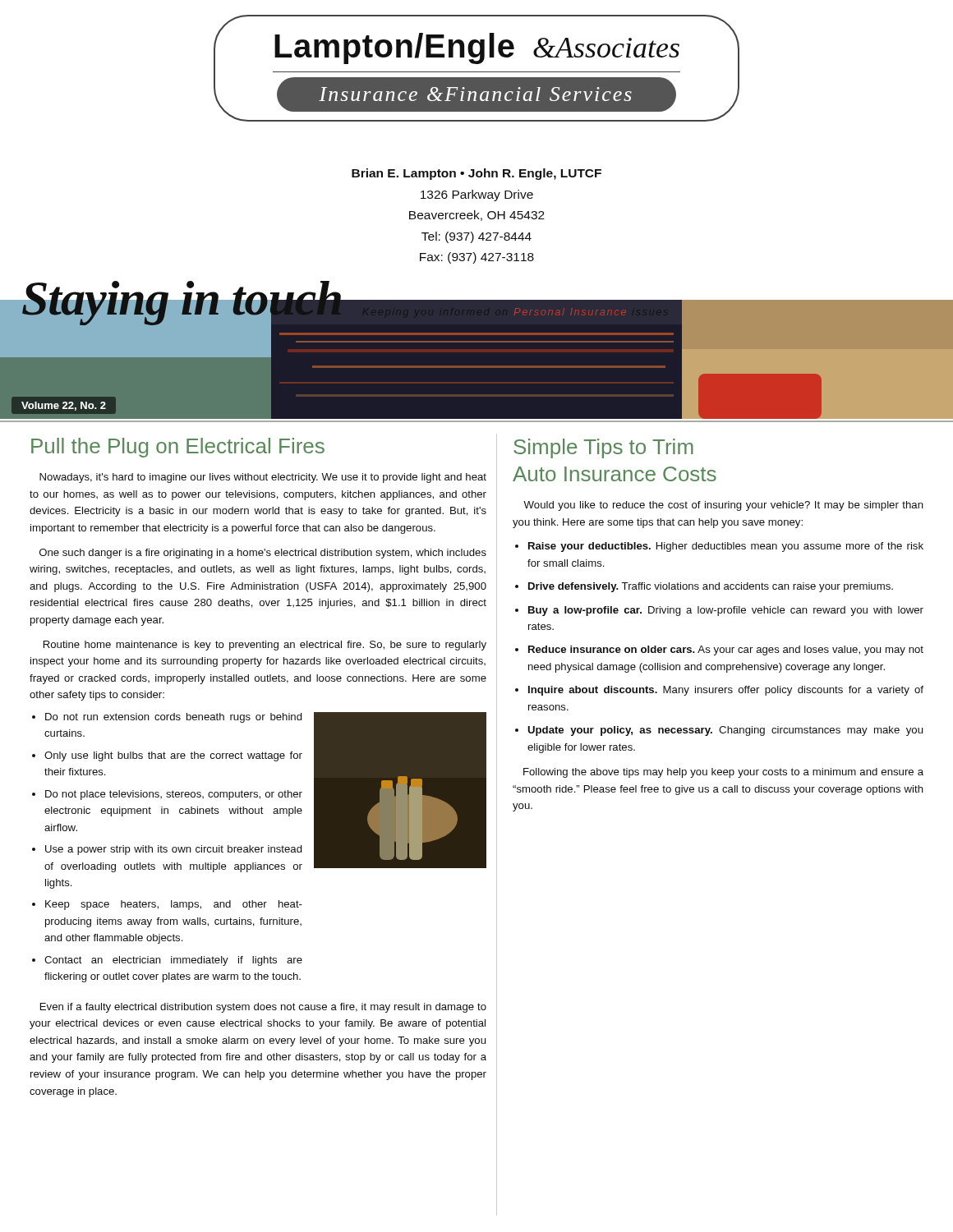Select the text block that reads "Following the above"
Image resolution: width=953 pixels, height=1232 pixels.
[x=718, y=789]
